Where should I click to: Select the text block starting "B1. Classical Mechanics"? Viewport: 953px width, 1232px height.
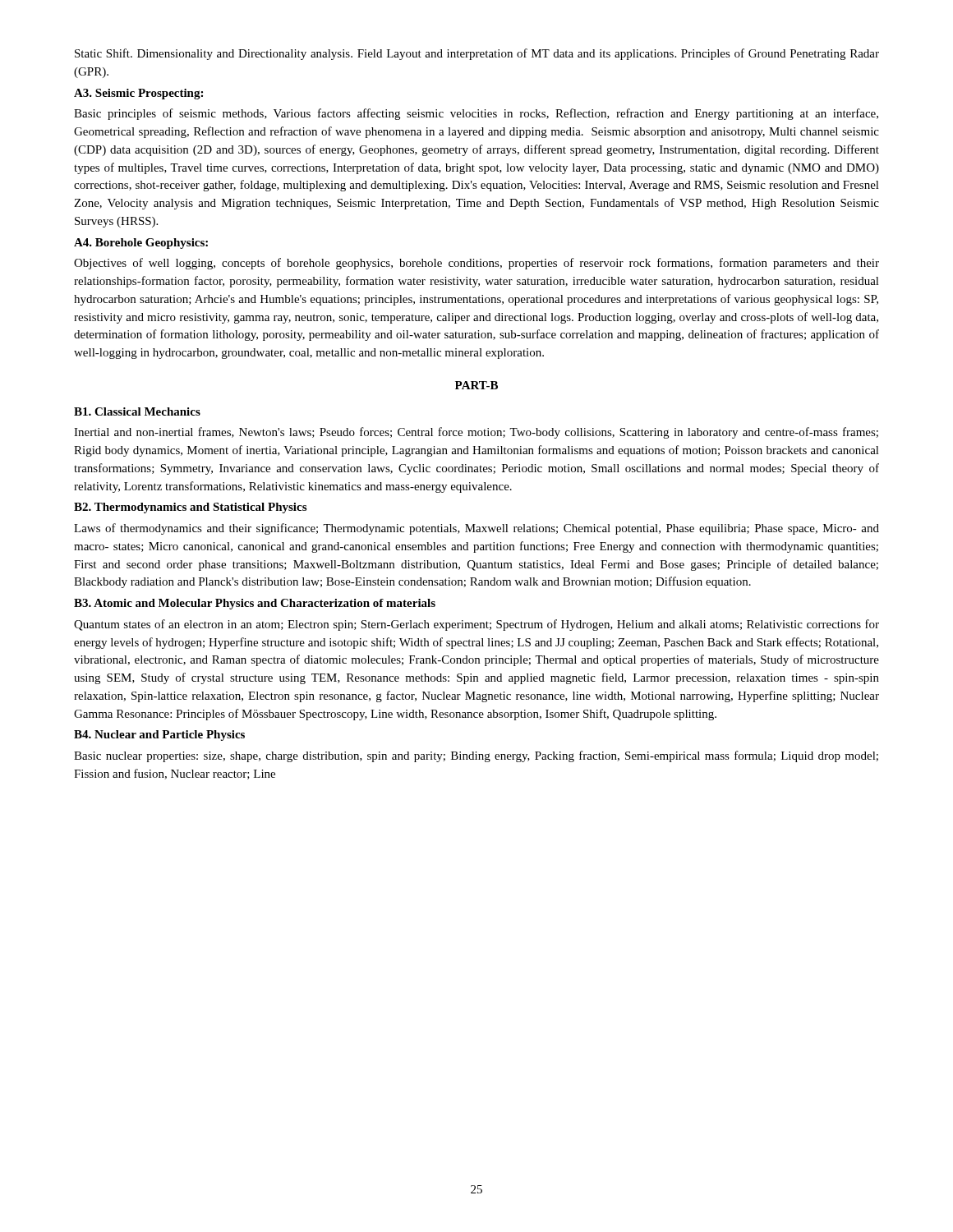pyautogui.click(x=137, y=411)
